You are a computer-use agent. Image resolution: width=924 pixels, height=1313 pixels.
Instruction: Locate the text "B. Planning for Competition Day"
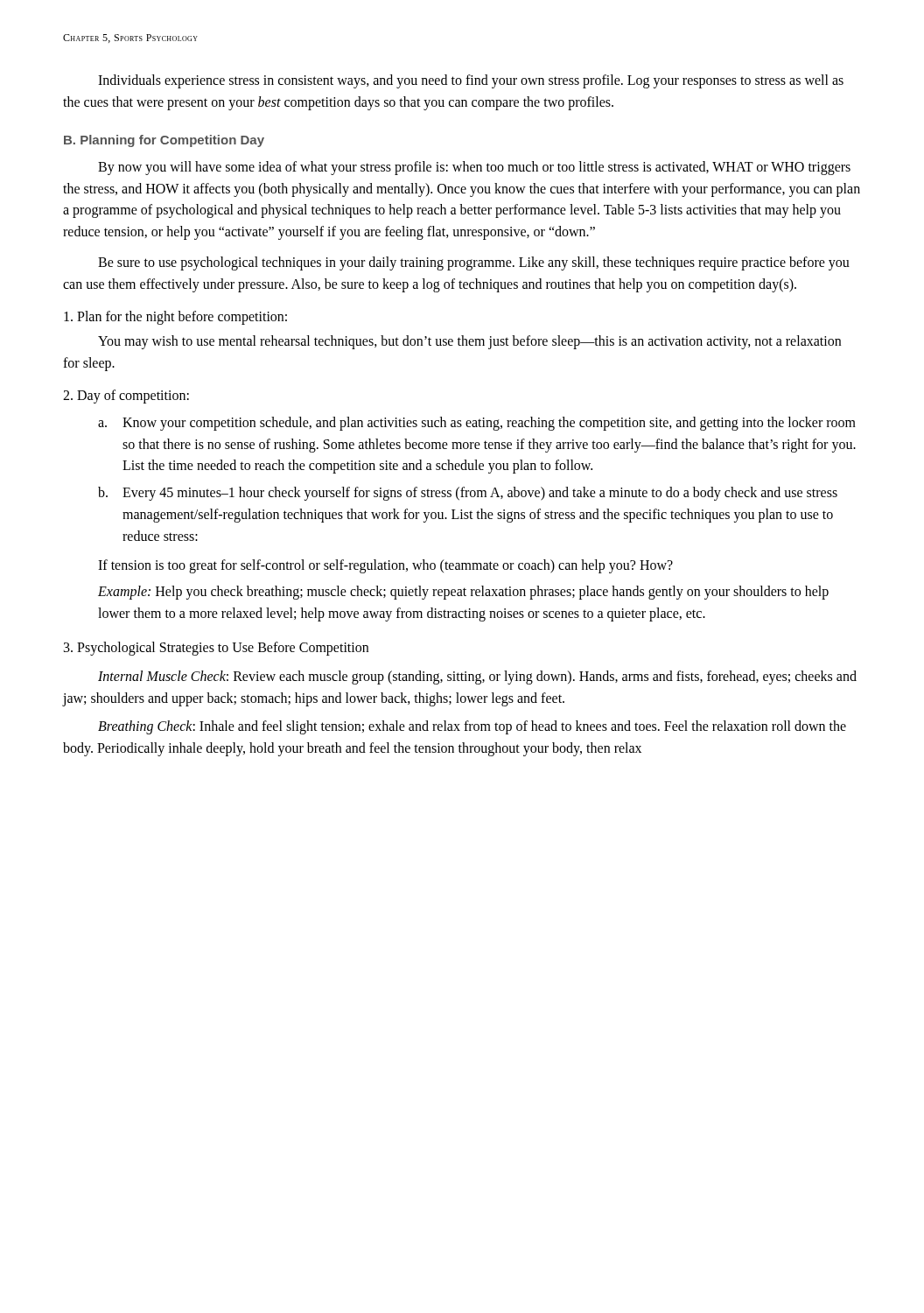(x=164, y=139)
